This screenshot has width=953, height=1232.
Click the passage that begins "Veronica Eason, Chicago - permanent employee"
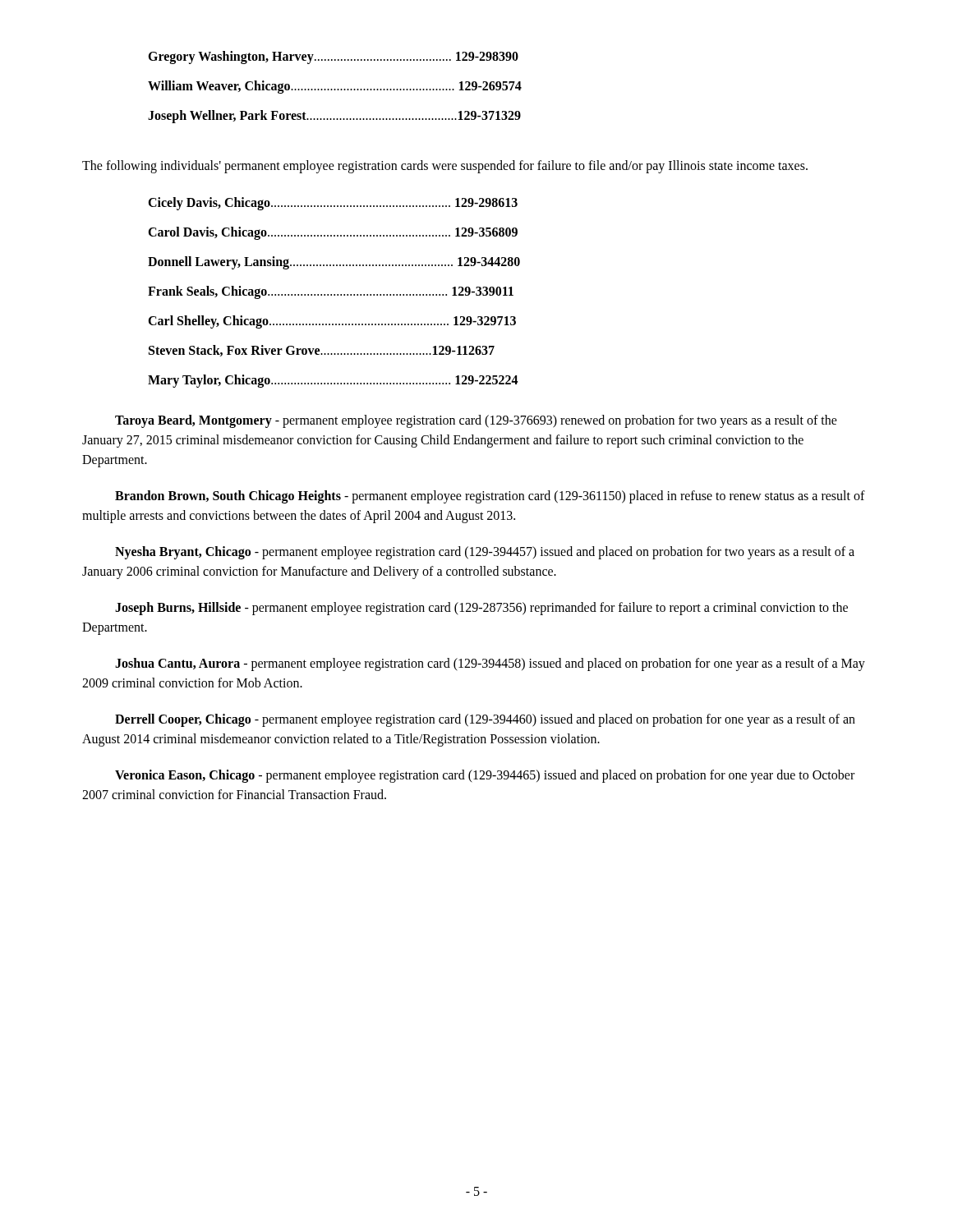(x=468, y=785)
